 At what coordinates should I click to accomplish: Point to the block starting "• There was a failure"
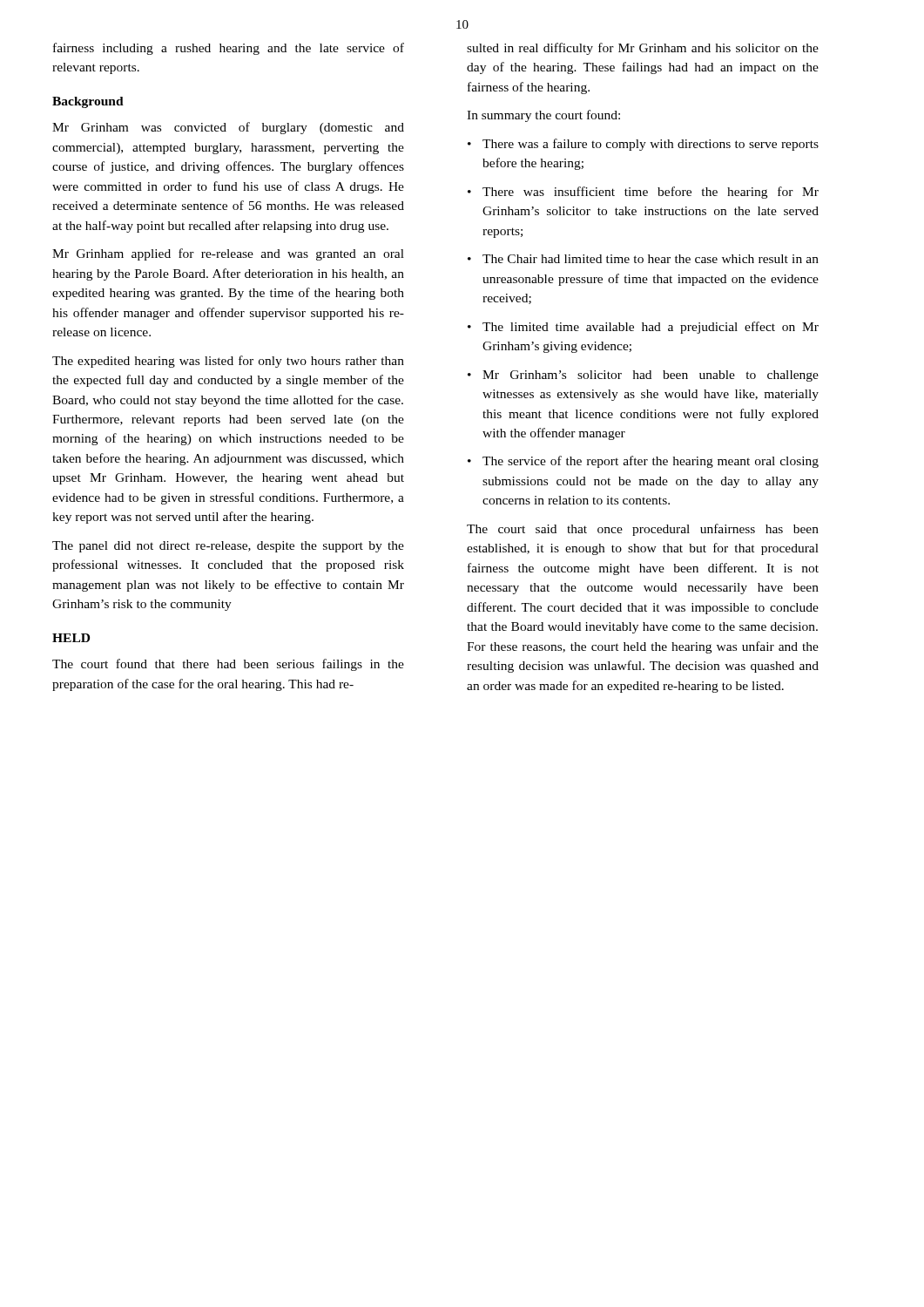[643, 154]
